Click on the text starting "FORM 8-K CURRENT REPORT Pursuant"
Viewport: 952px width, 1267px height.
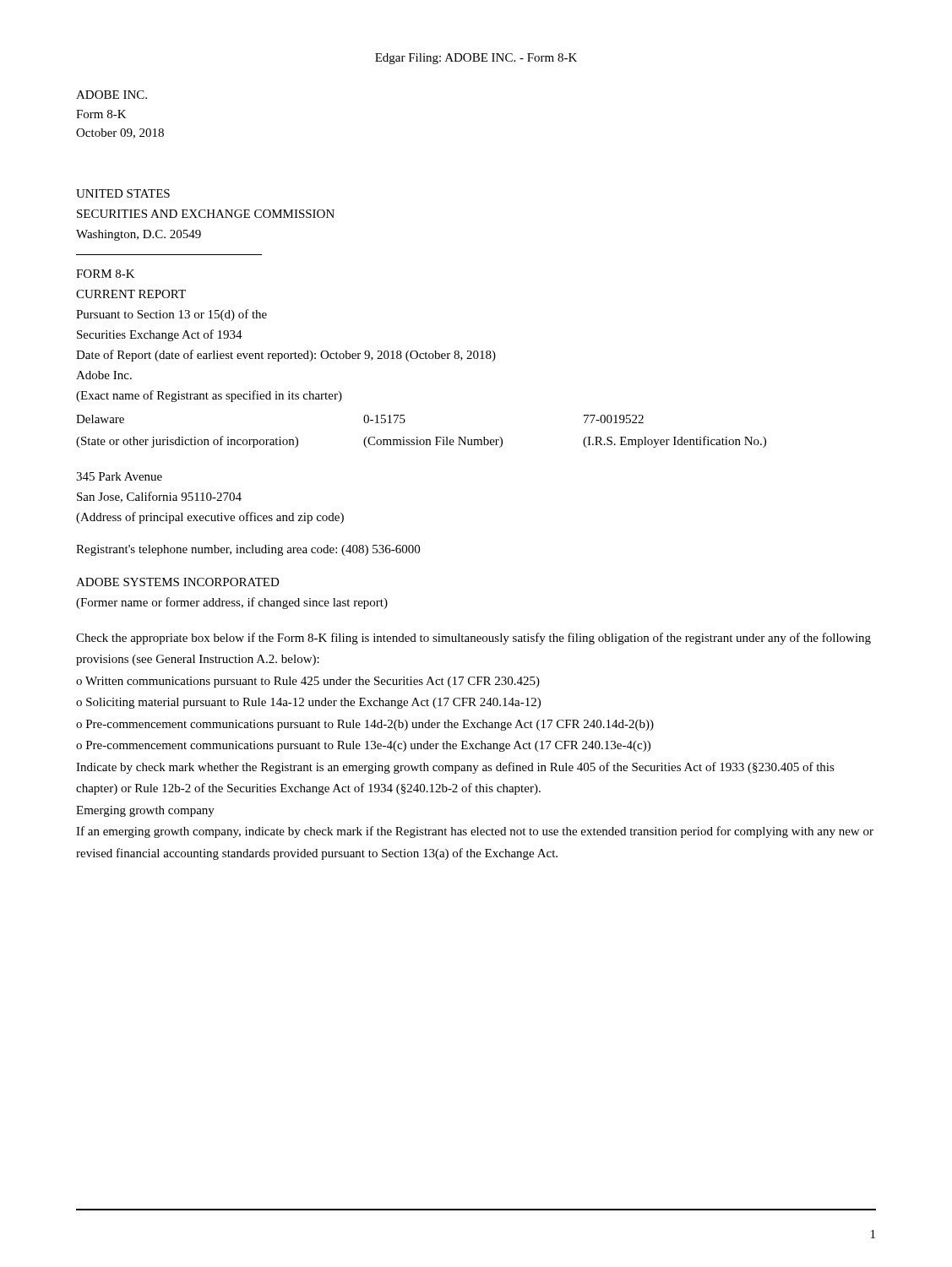click(x=476, y=359)
